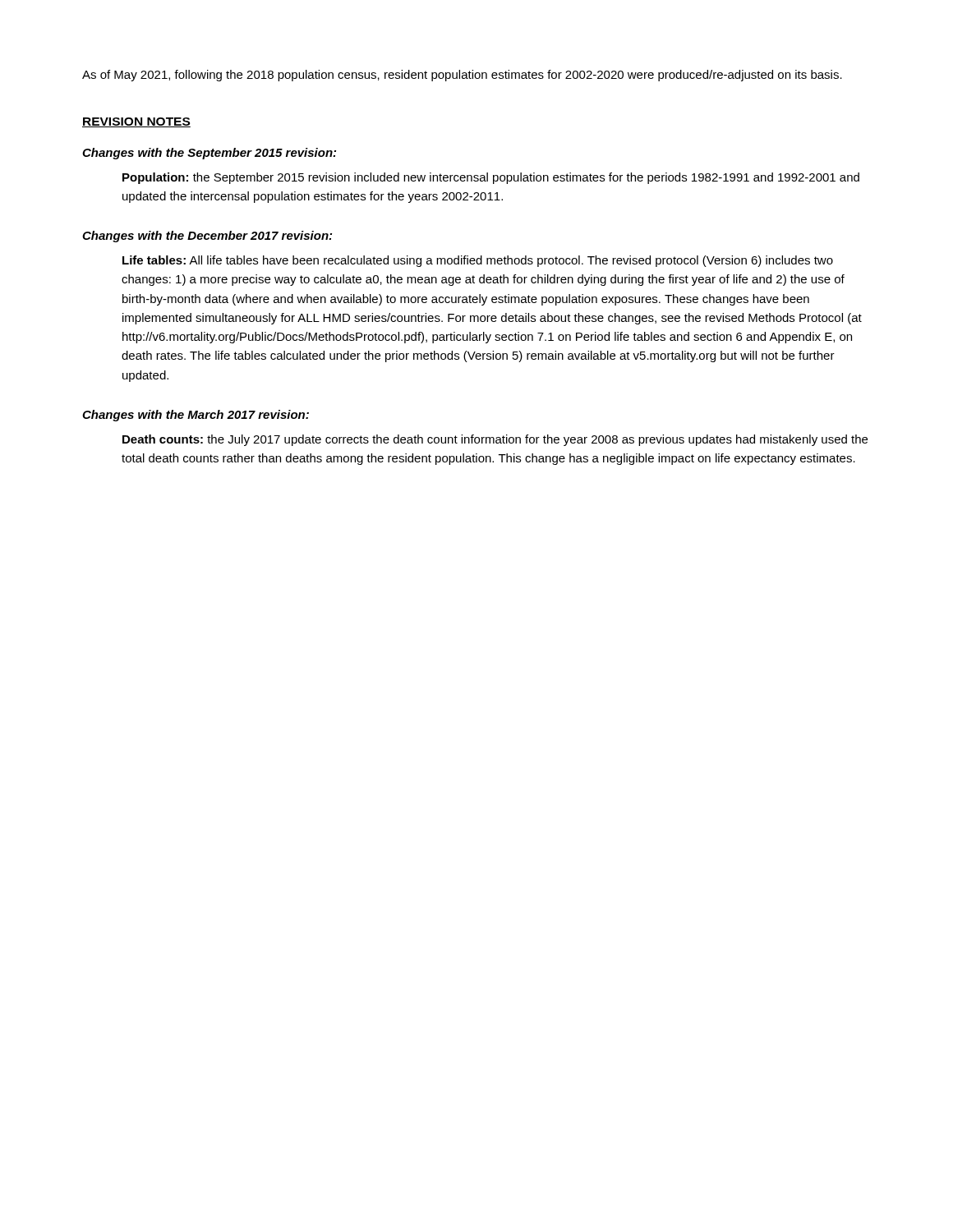Locate the text block with the text "Death counts: the July 2017 update"
Image resolution: width=953 pixels, height=1232 pixels.
tap(496, 448)
